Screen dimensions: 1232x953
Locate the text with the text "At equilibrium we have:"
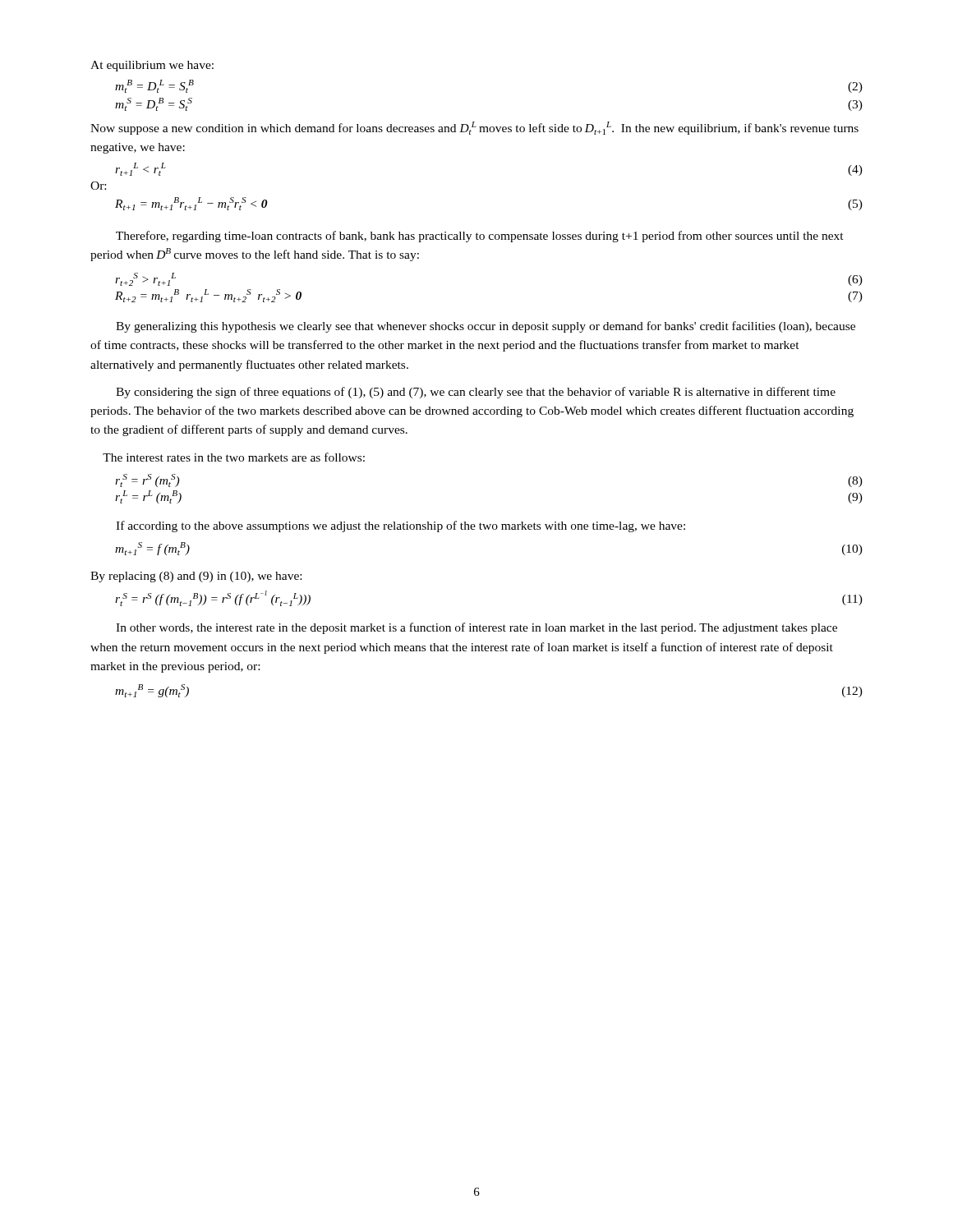click(152, 66)
